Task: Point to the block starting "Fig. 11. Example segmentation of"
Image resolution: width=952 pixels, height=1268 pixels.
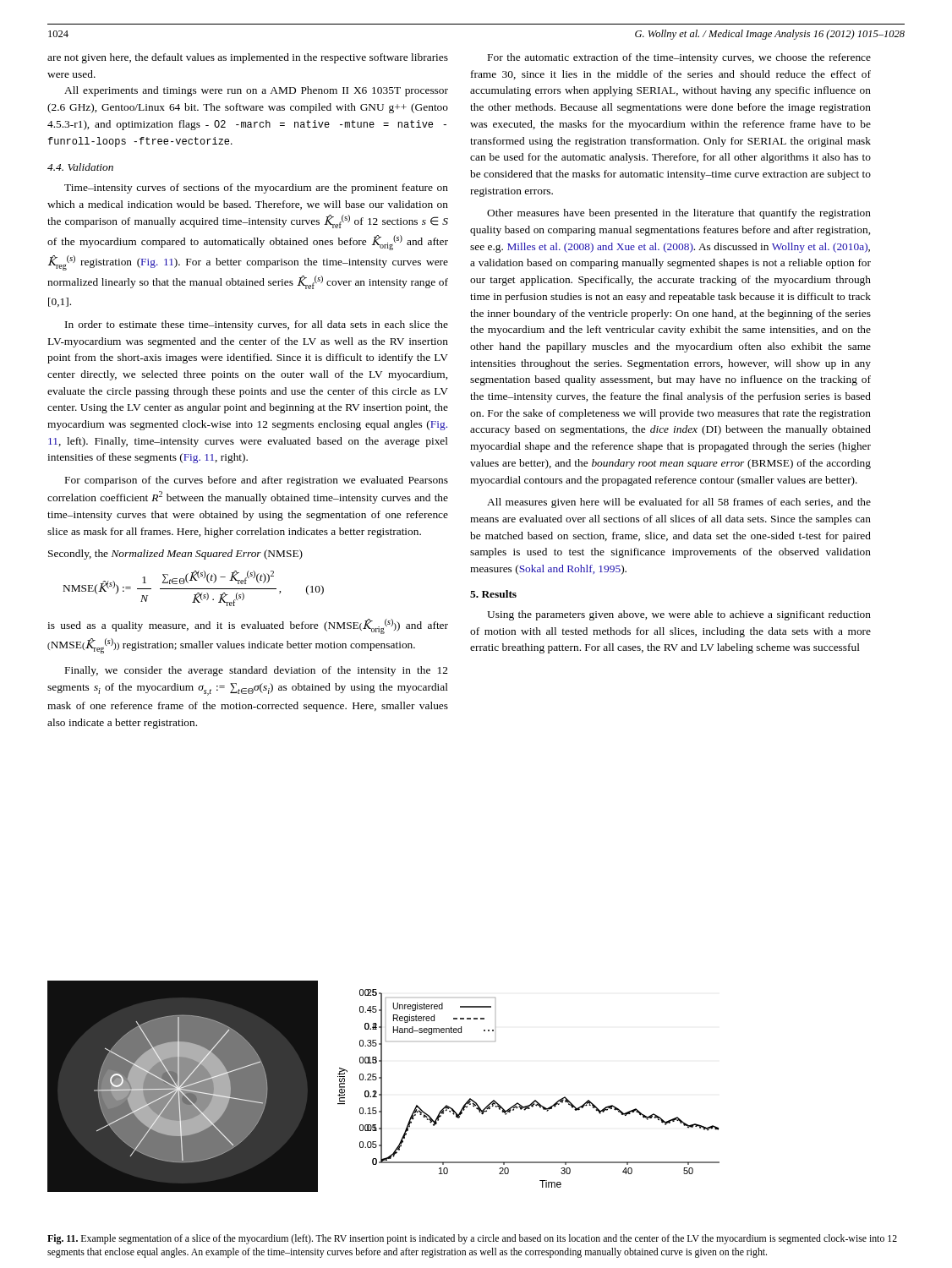Action: pos(472,1245)
